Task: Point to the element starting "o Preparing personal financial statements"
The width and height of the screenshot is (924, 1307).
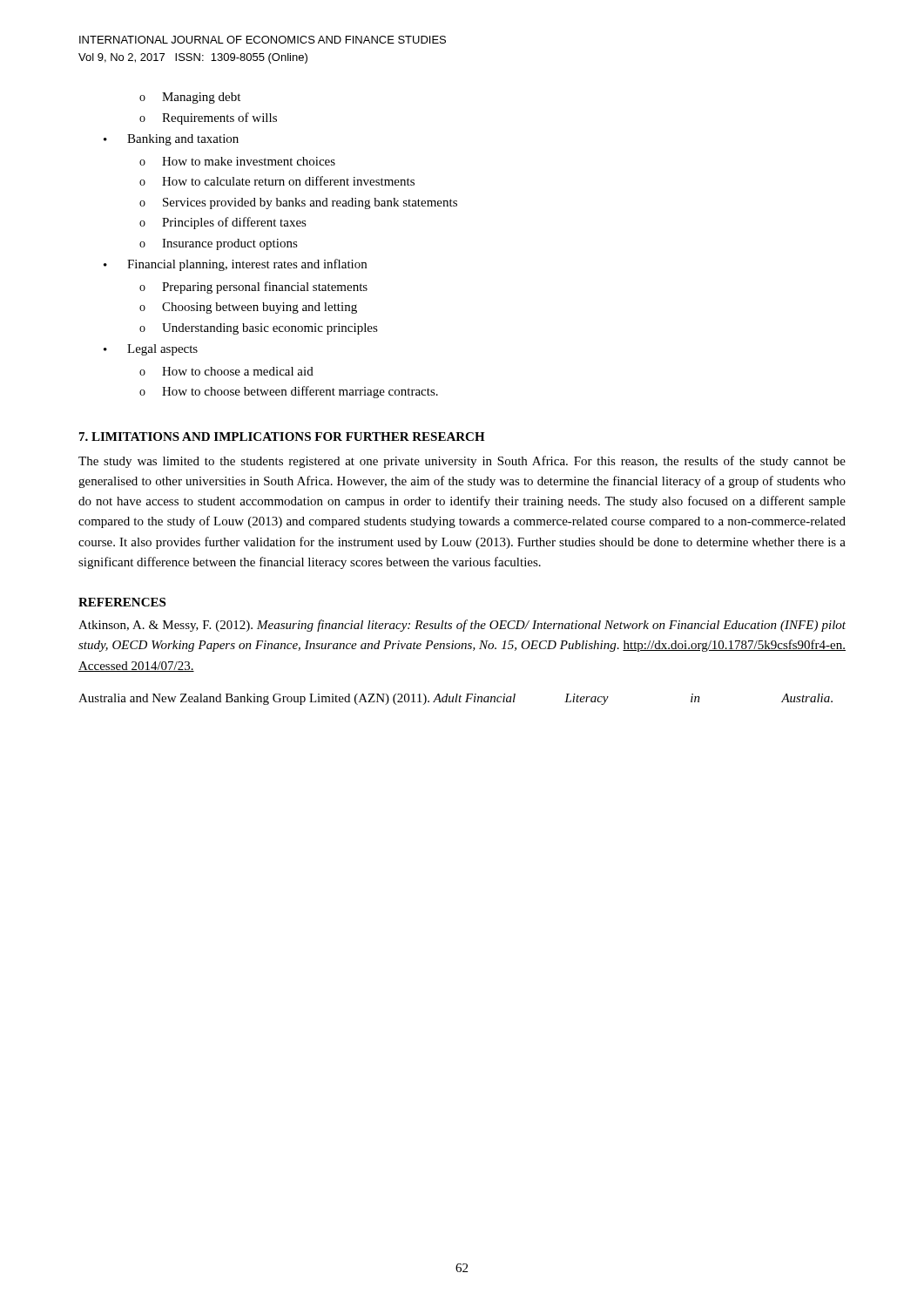Action: [253, 288]
